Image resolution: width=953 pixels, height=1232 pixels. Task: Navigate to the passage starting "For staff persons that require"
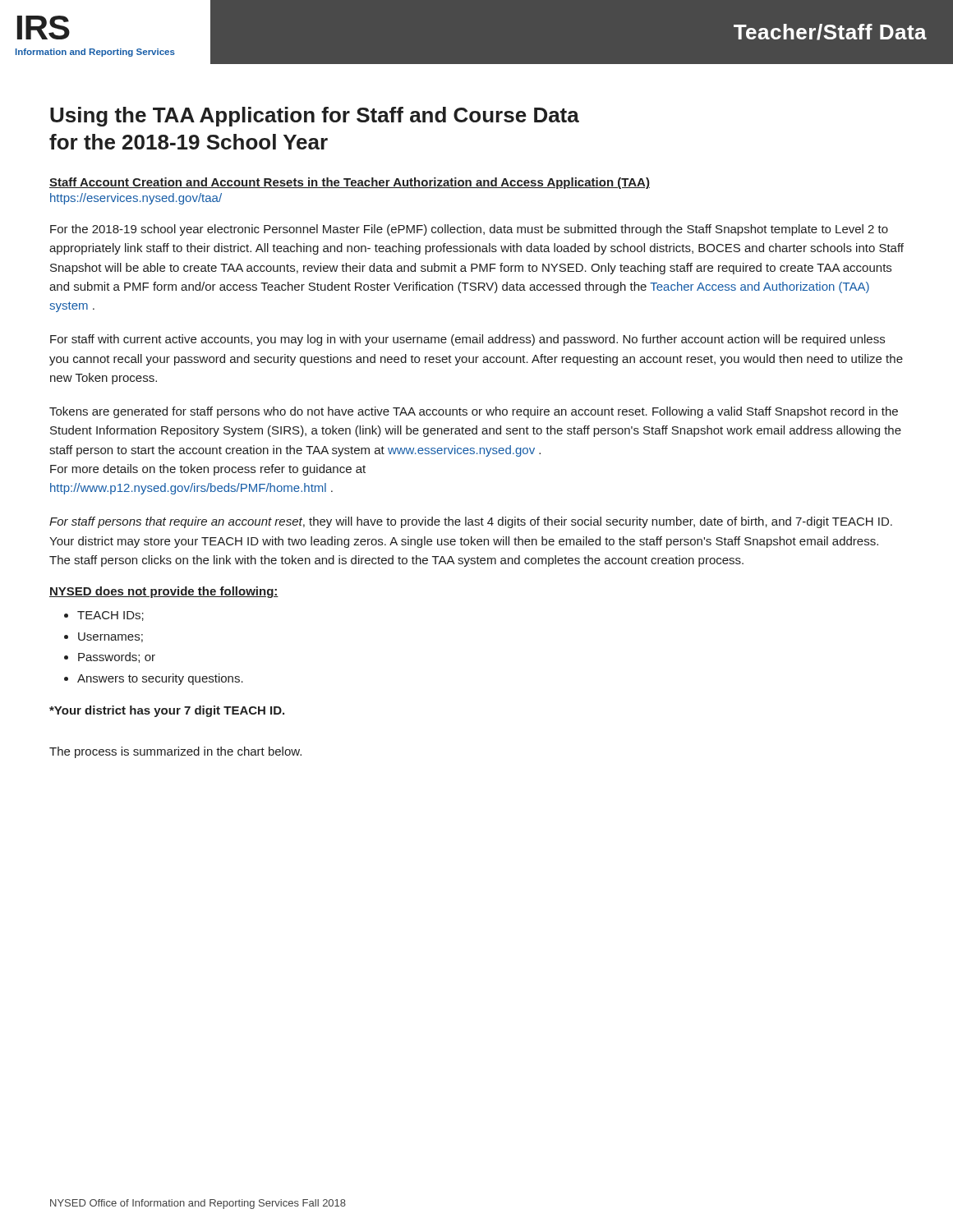tap(471, 540)
